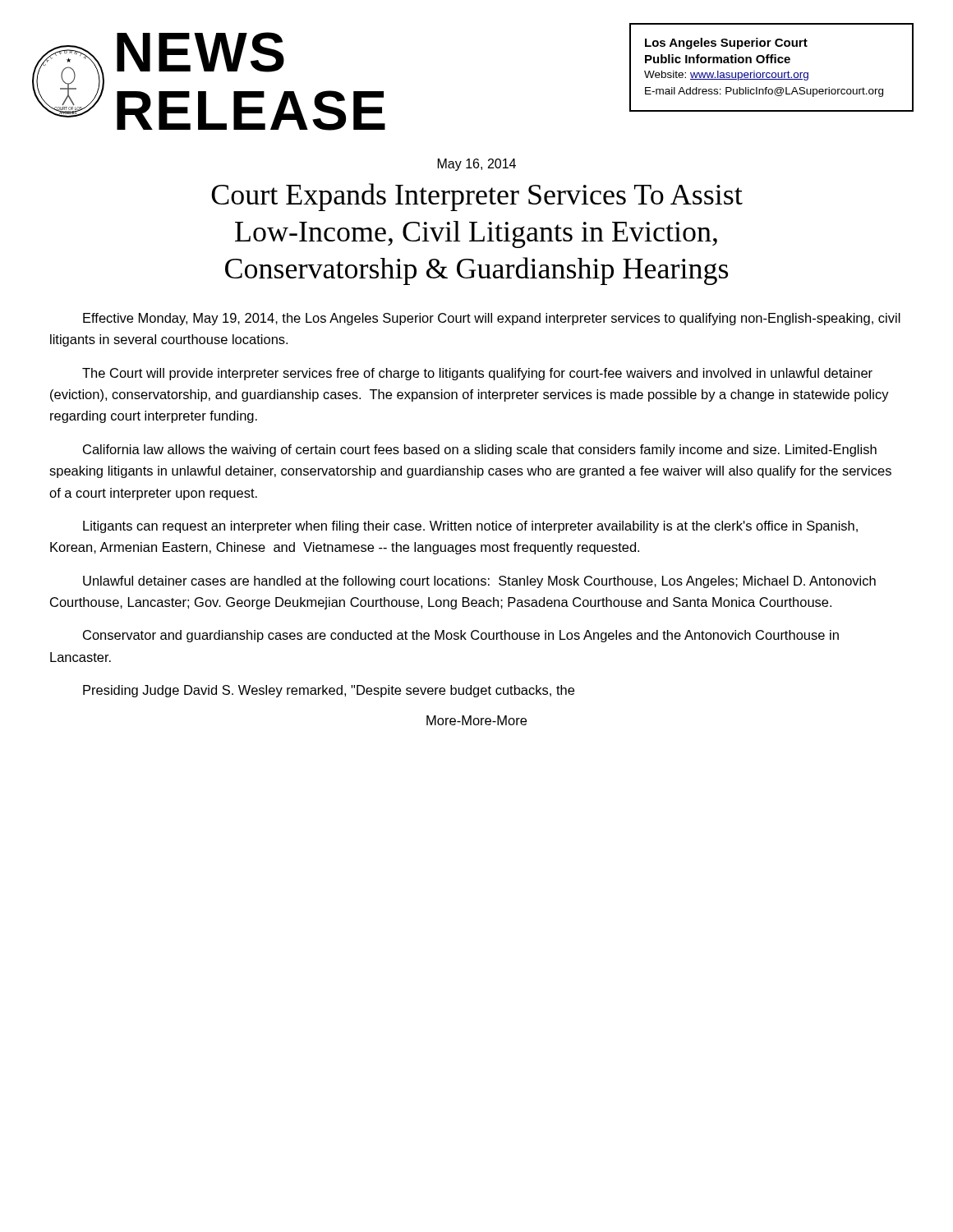953x1232 pixels.
Task: Select the text block that reads "Litigants can request"
Action: [x=476, y=537]
